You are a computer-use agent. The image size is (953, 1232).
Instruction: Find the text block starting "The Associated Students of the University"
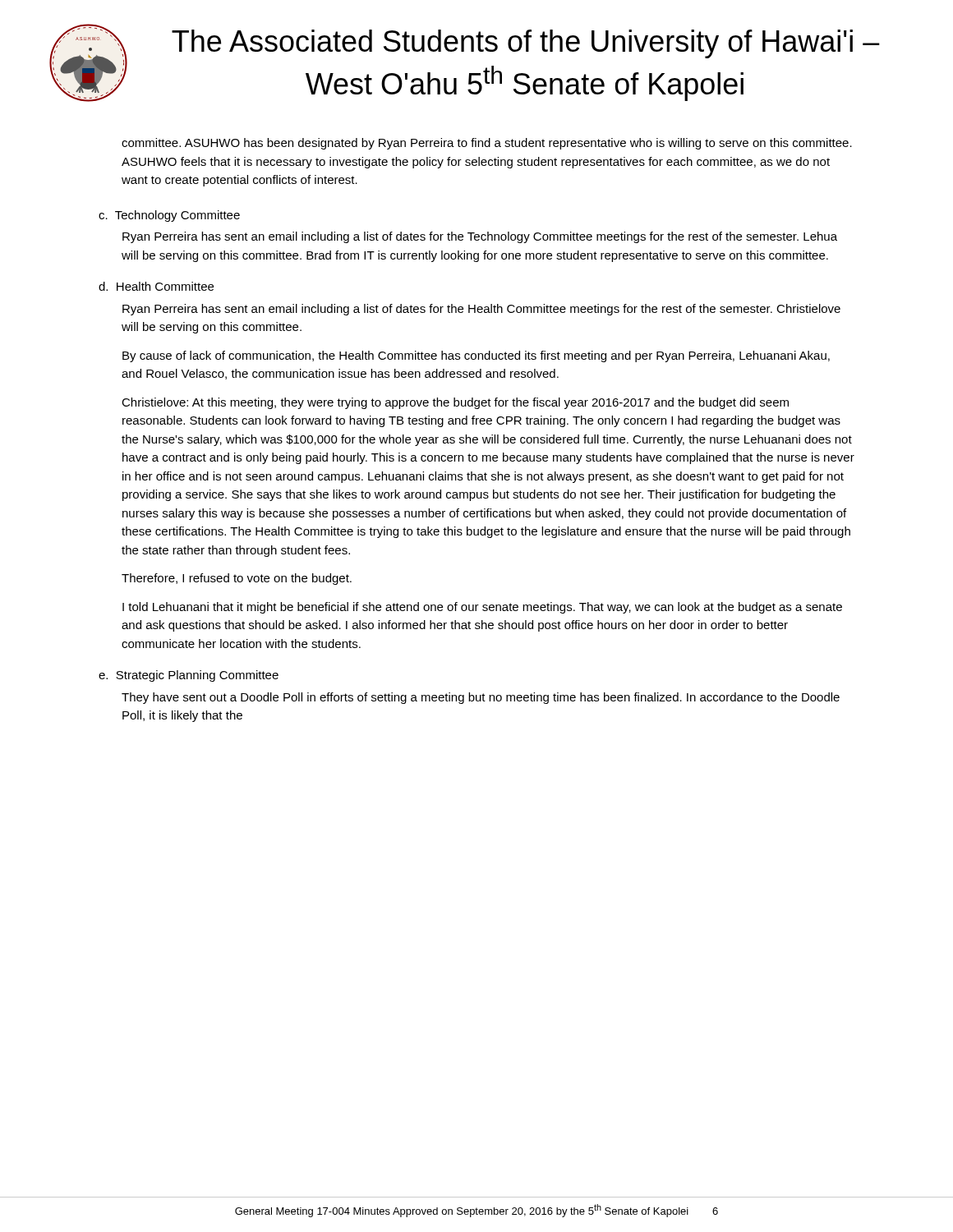[525, 63]
